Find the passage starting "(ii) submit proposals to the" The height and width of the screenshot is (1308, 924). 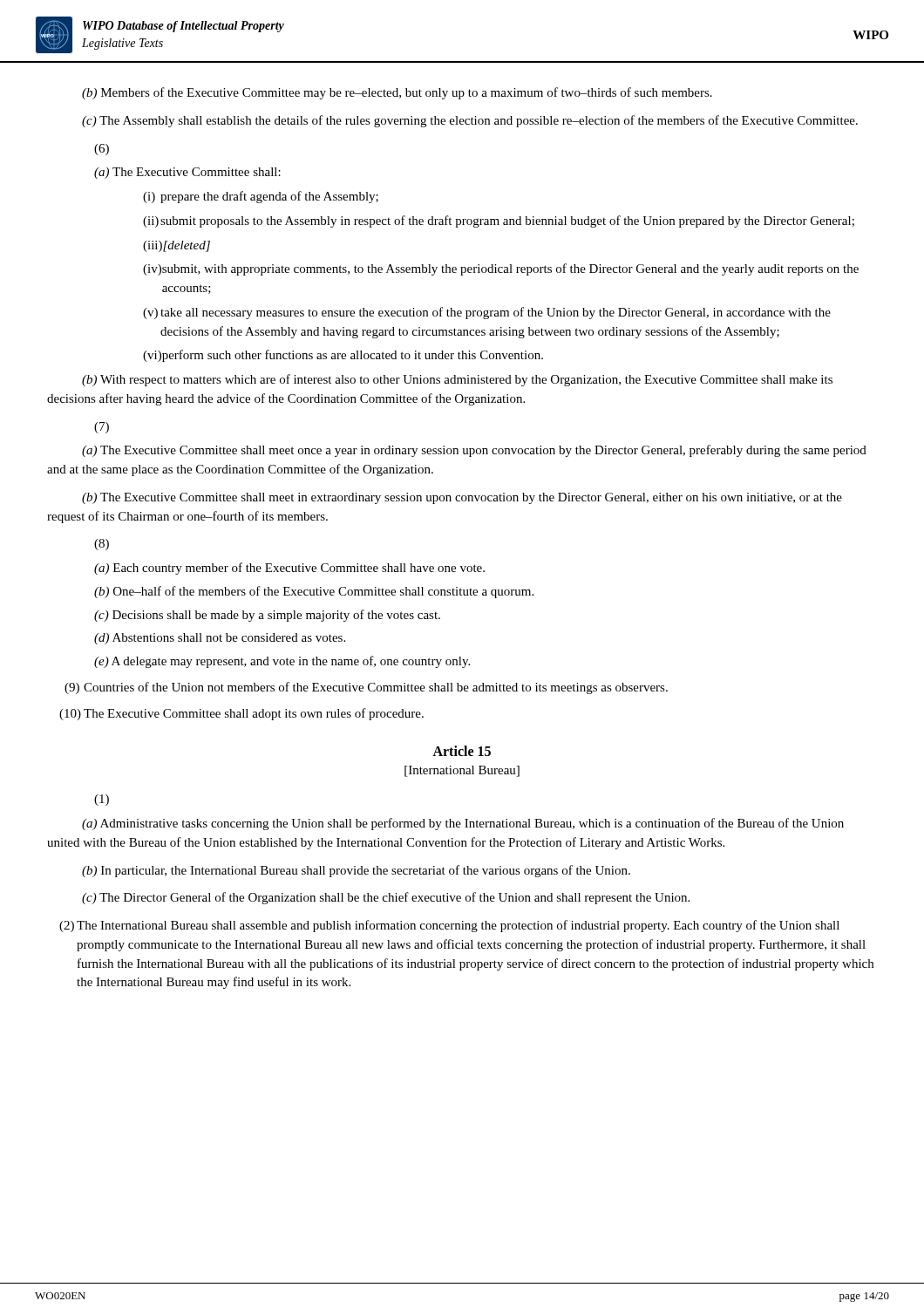(x=462, y=221)
